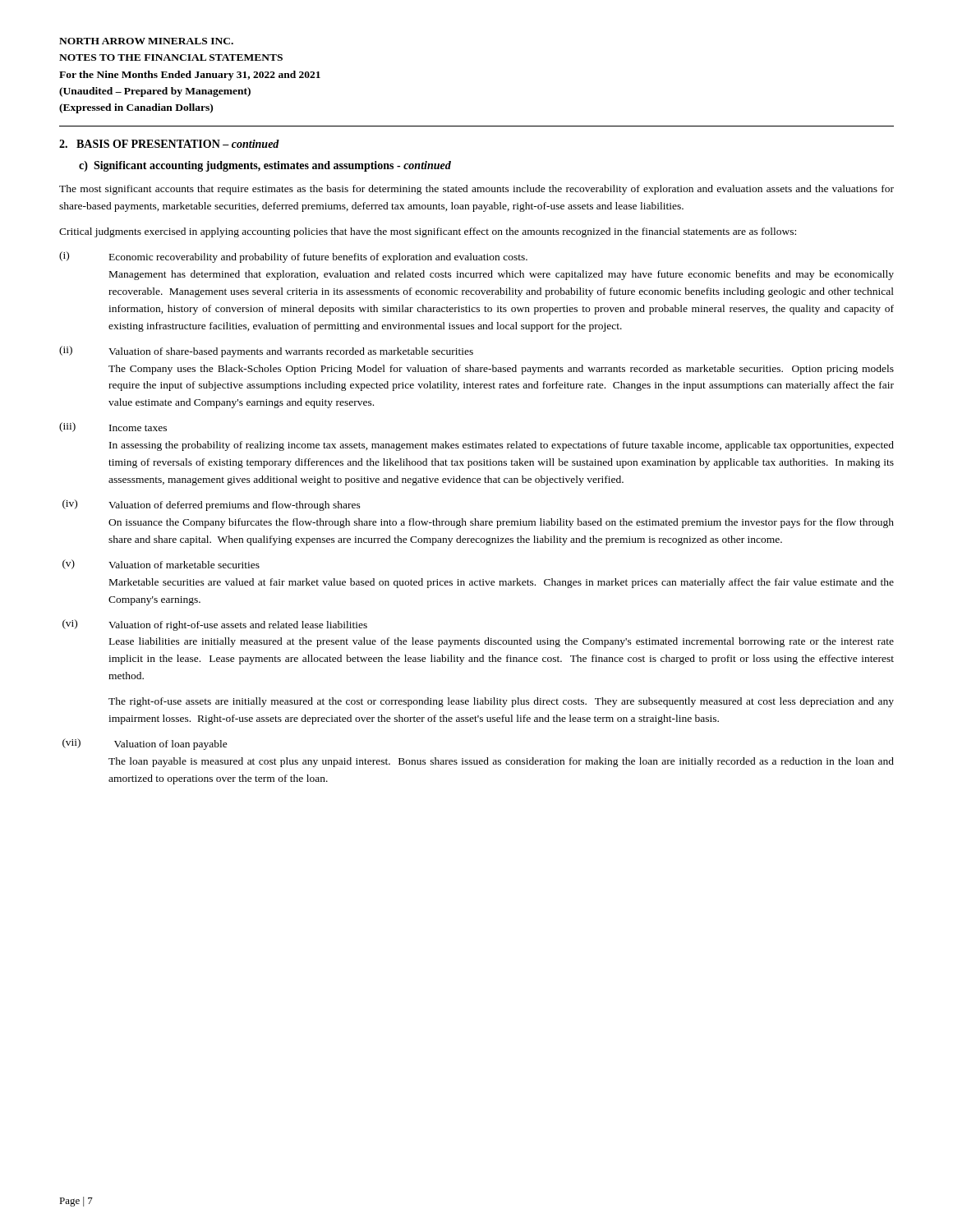
Task: Click the section header that begins "2. BASIS OF PRESENTATION"
Action: 169,144
